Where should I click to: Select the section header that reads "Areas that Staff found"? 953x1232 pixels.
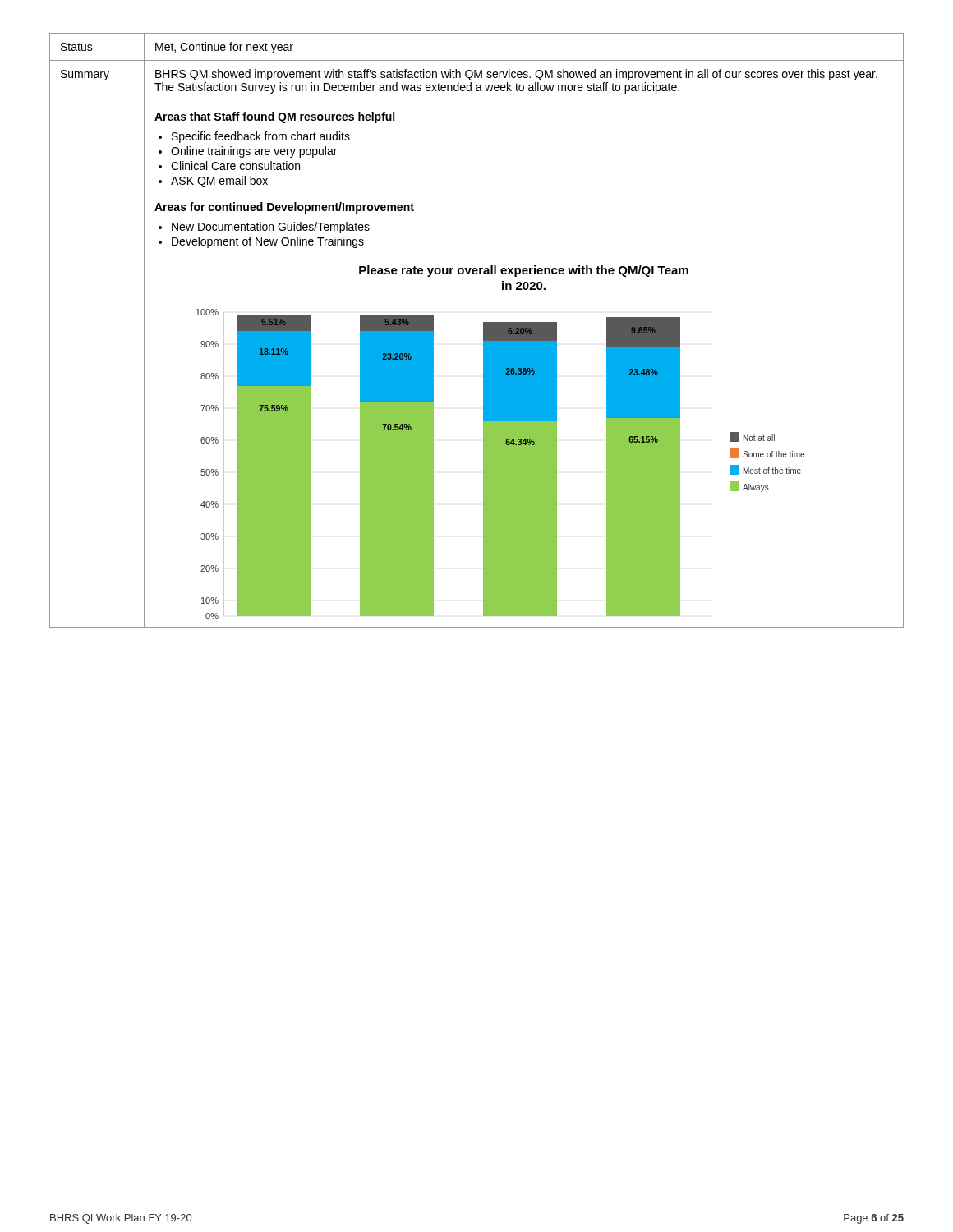[275, 117]
